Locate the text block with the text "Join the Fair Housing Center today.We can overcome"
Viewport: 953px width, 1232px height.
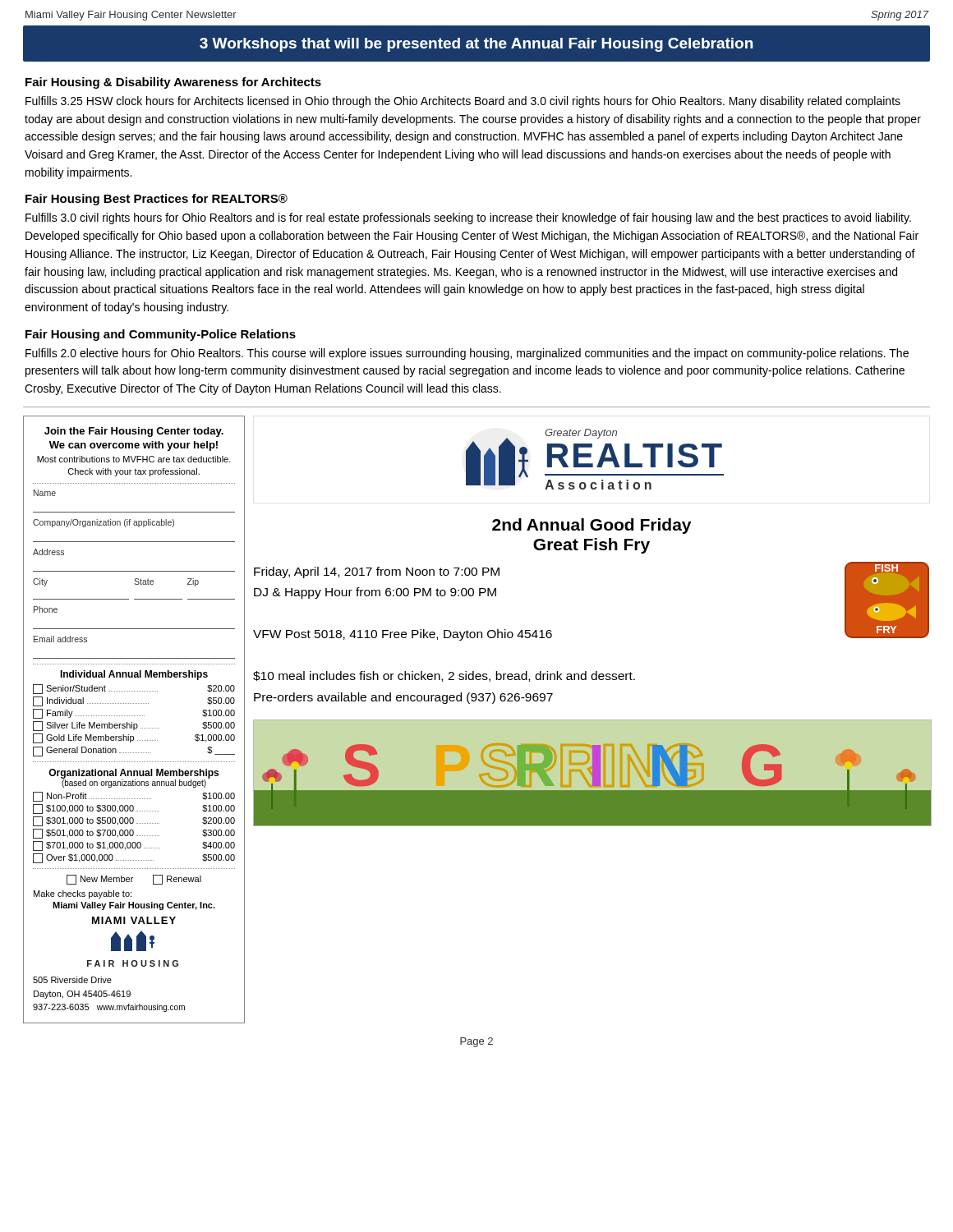coord(134,437)
